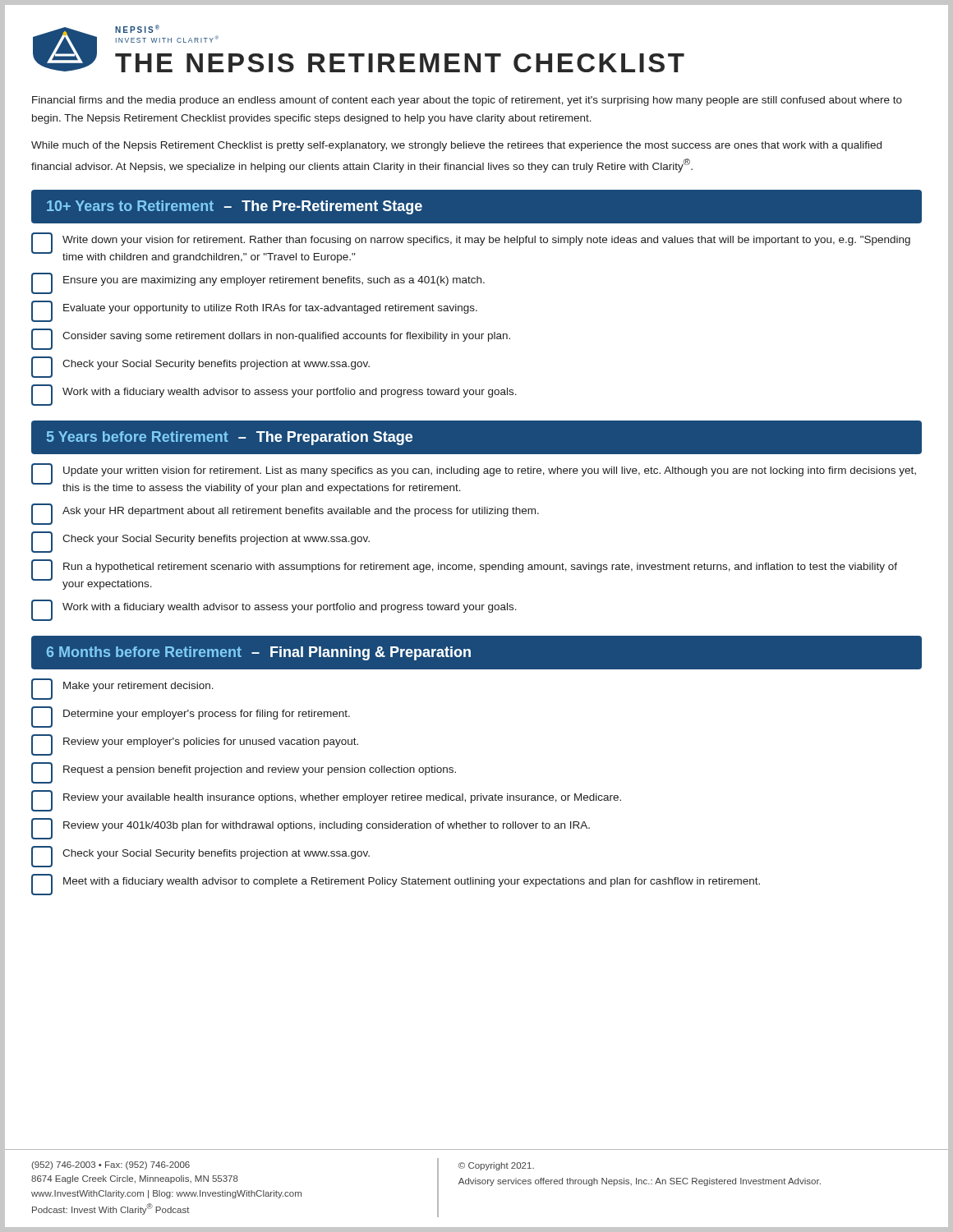Image resolution: width=953 pixels, height=1232 pixels.
Task: Locate the passage starting "5 Years before"
Action: (x=230, y=437)
